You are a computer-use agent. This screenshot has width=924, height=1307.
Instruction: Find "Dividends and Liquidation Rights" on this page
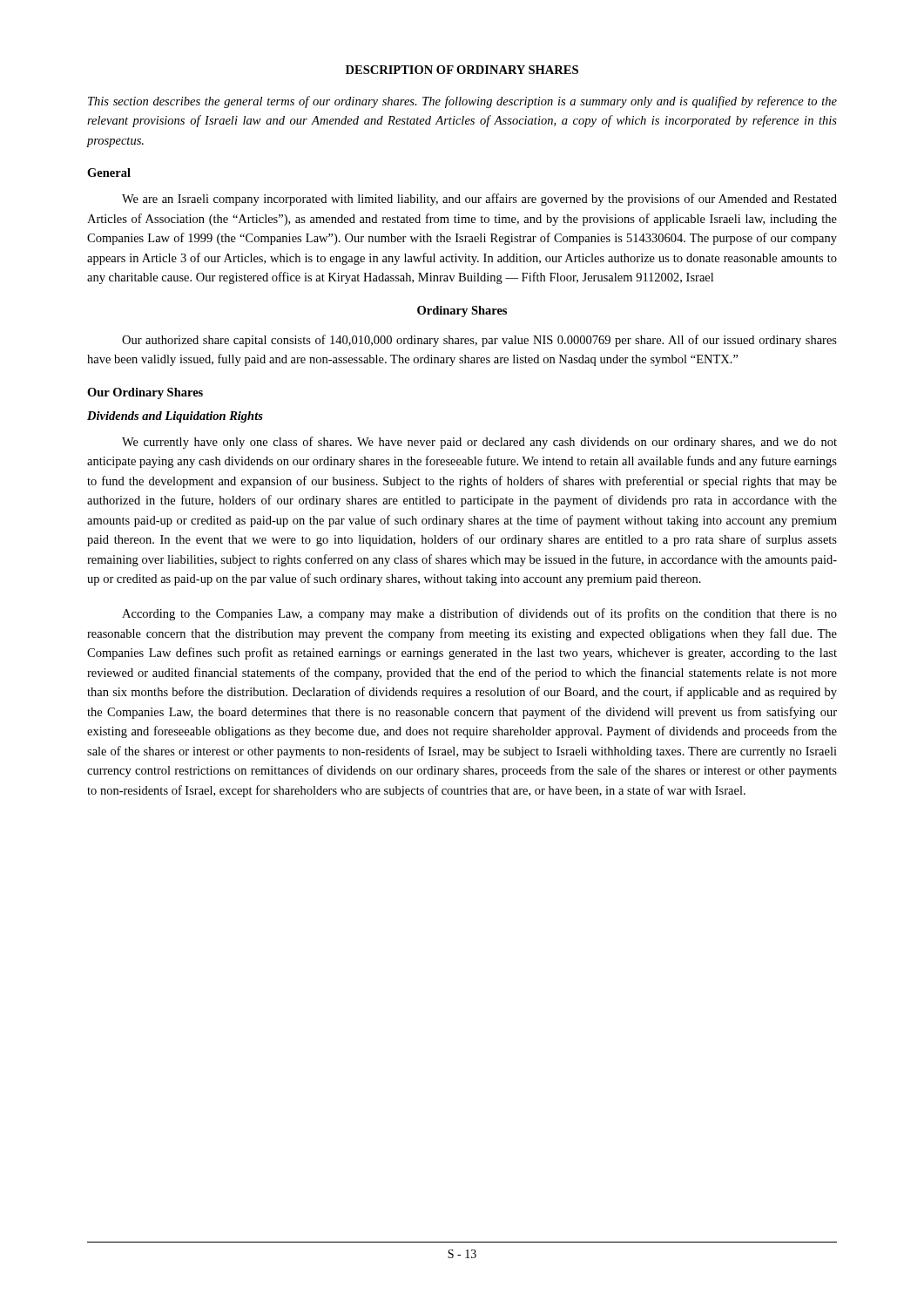pyautogui.click(x=175, y=415)
